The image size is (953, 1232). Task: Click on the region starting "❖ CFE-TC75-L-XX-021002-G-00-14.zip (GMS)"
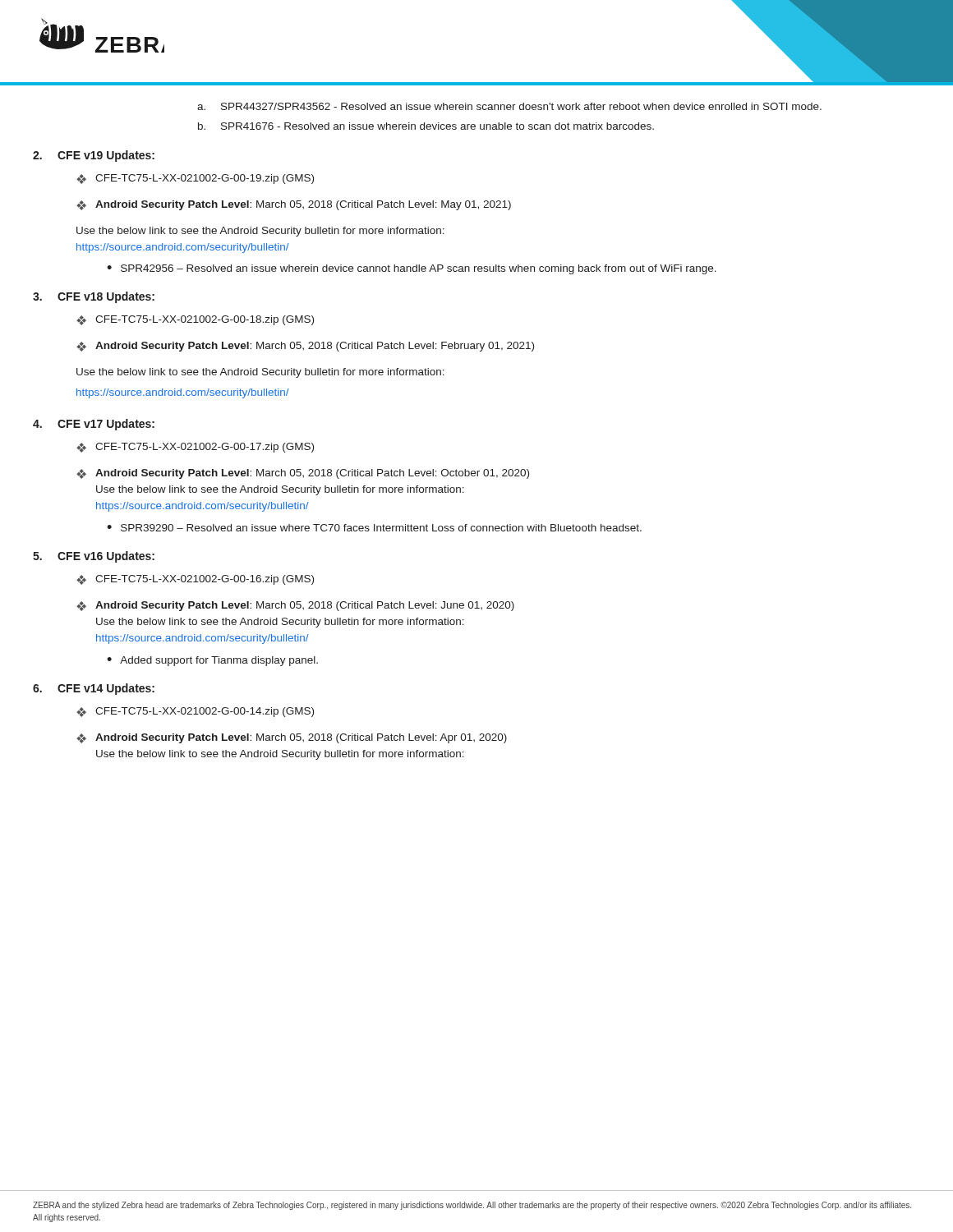pos(195,713)
